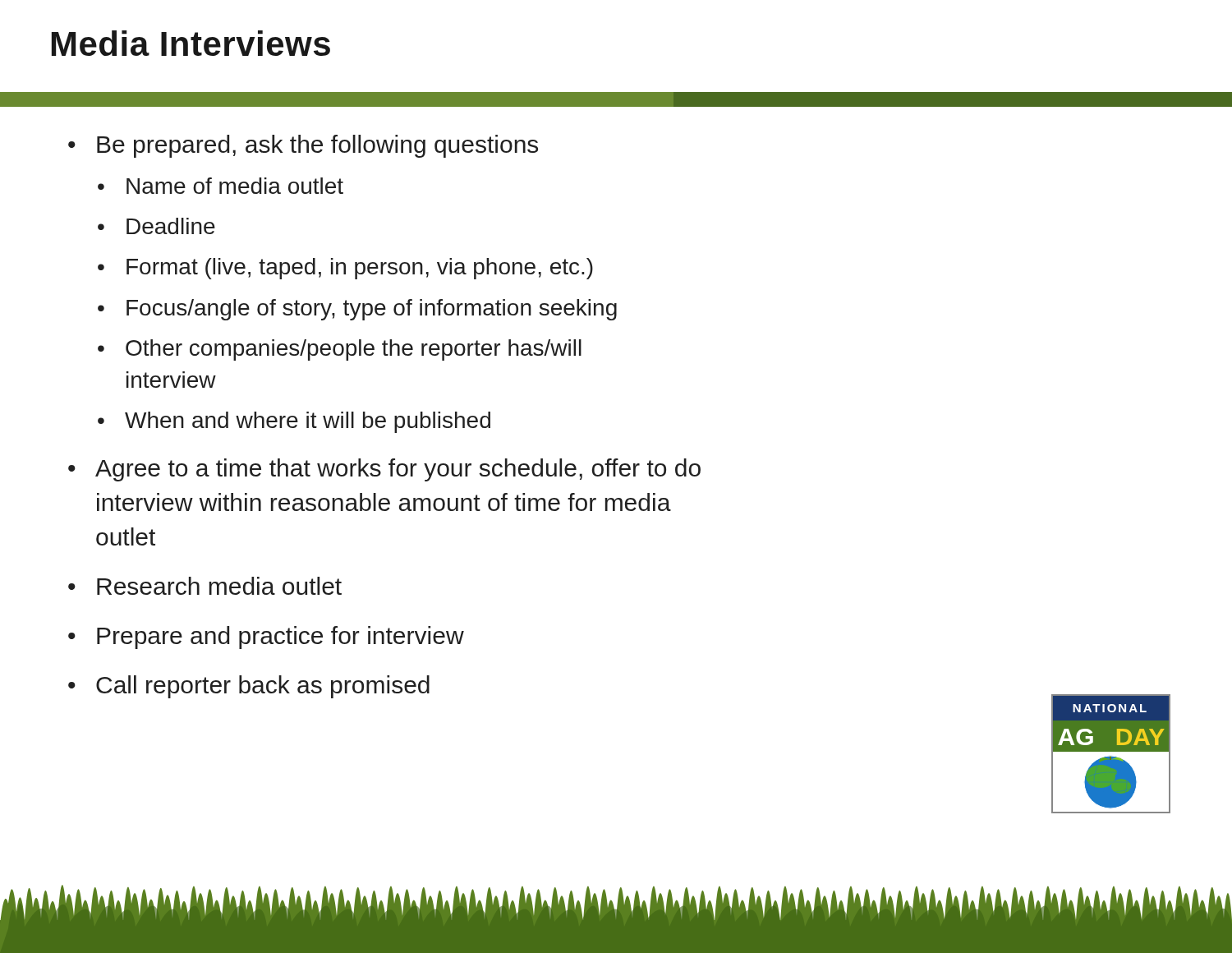
Task: Locate the list item with the text "Focus/angle of story, type of information seeking"
Action: [x=371, y=307]
